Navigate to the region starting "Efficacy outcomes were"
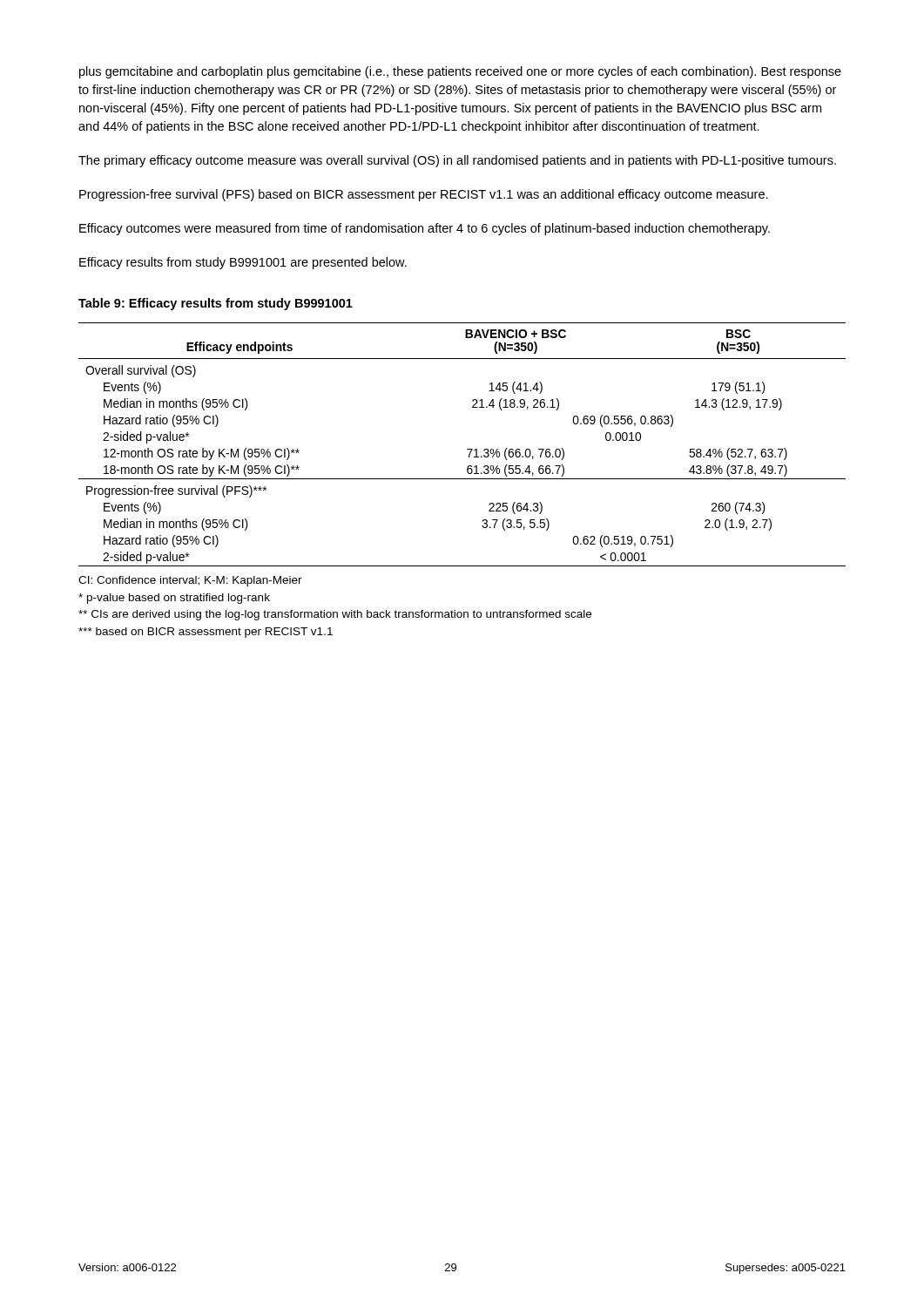 (x=425, y=228)
